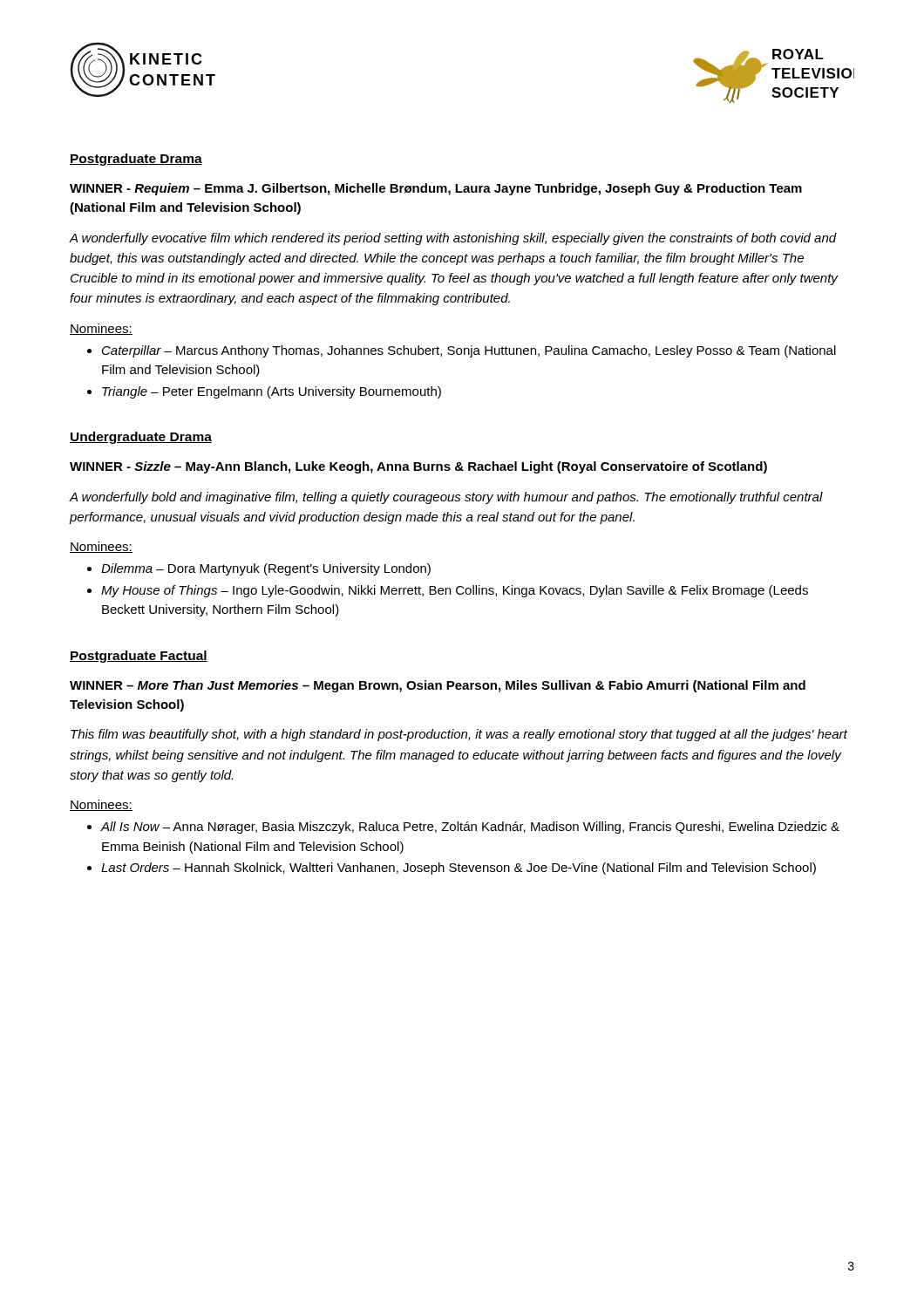Click where it says "Undergraduate Drama"
This screenshot has width=924, height=1308.
coord(141,436)
